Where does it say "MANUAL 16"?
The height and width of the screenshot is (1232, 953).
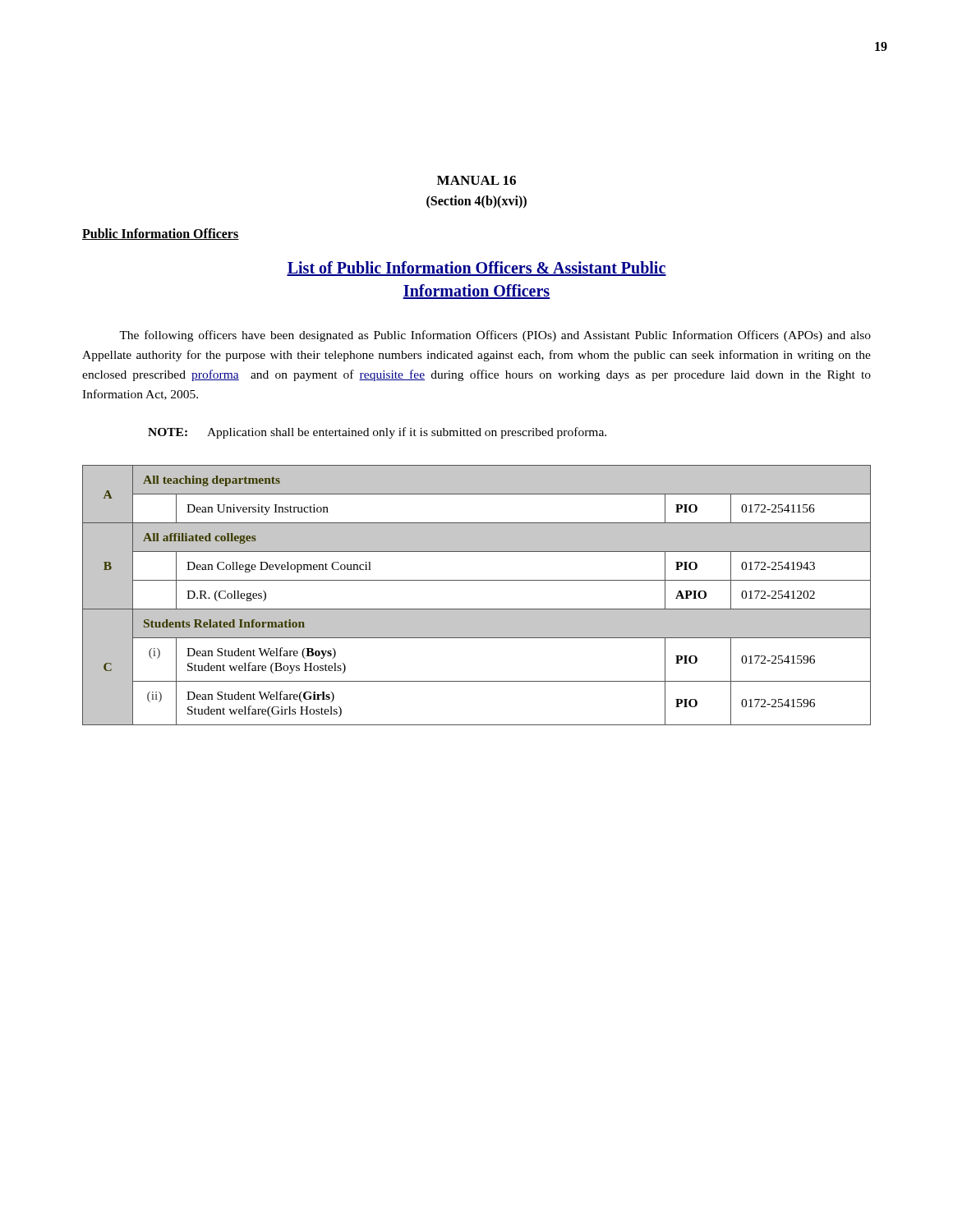pyautogui.click(x=476, y=180)
